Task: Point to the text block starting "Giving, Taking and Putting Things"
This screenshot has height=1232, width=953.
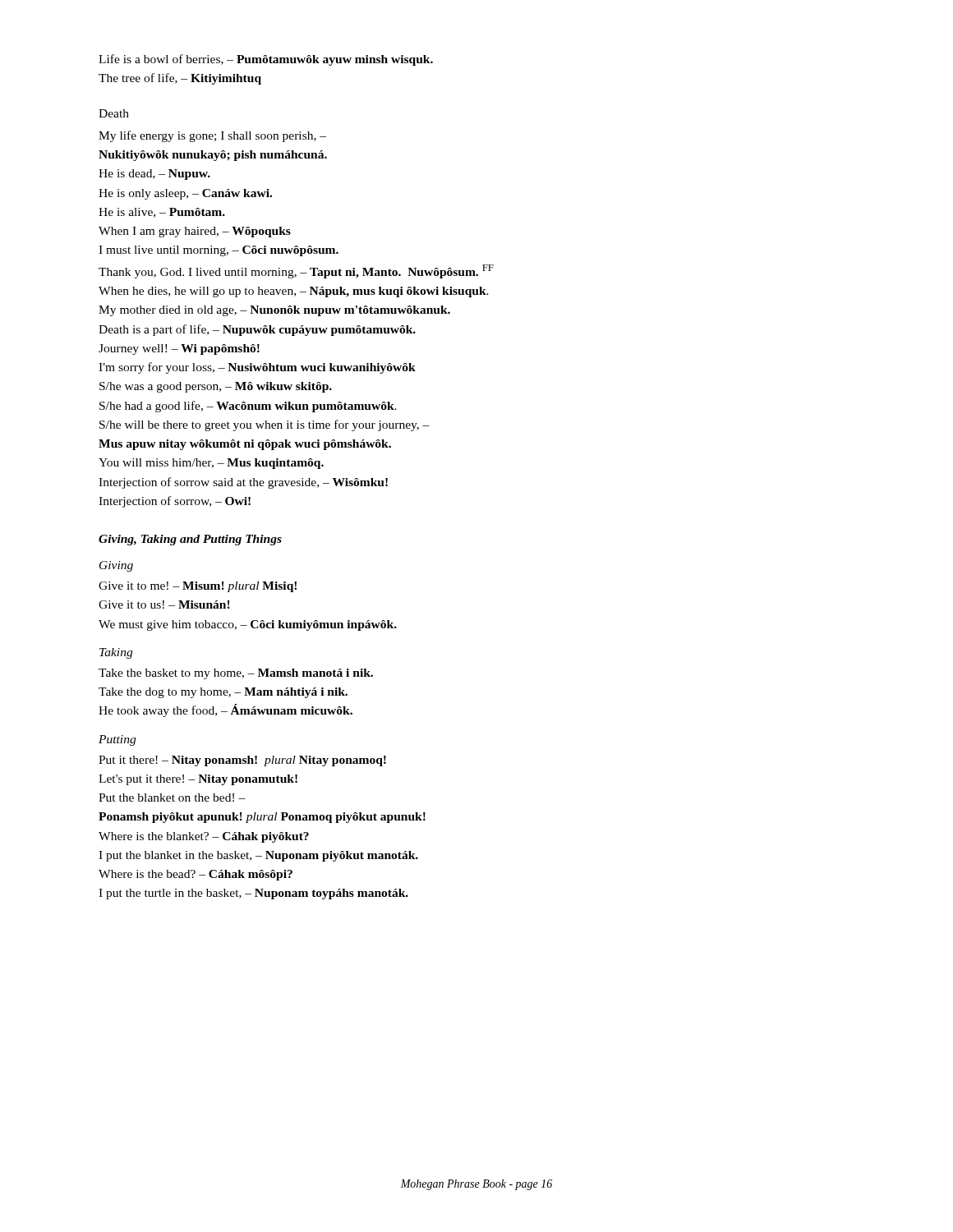Action: pyautogui.click(x=190, y=539)
